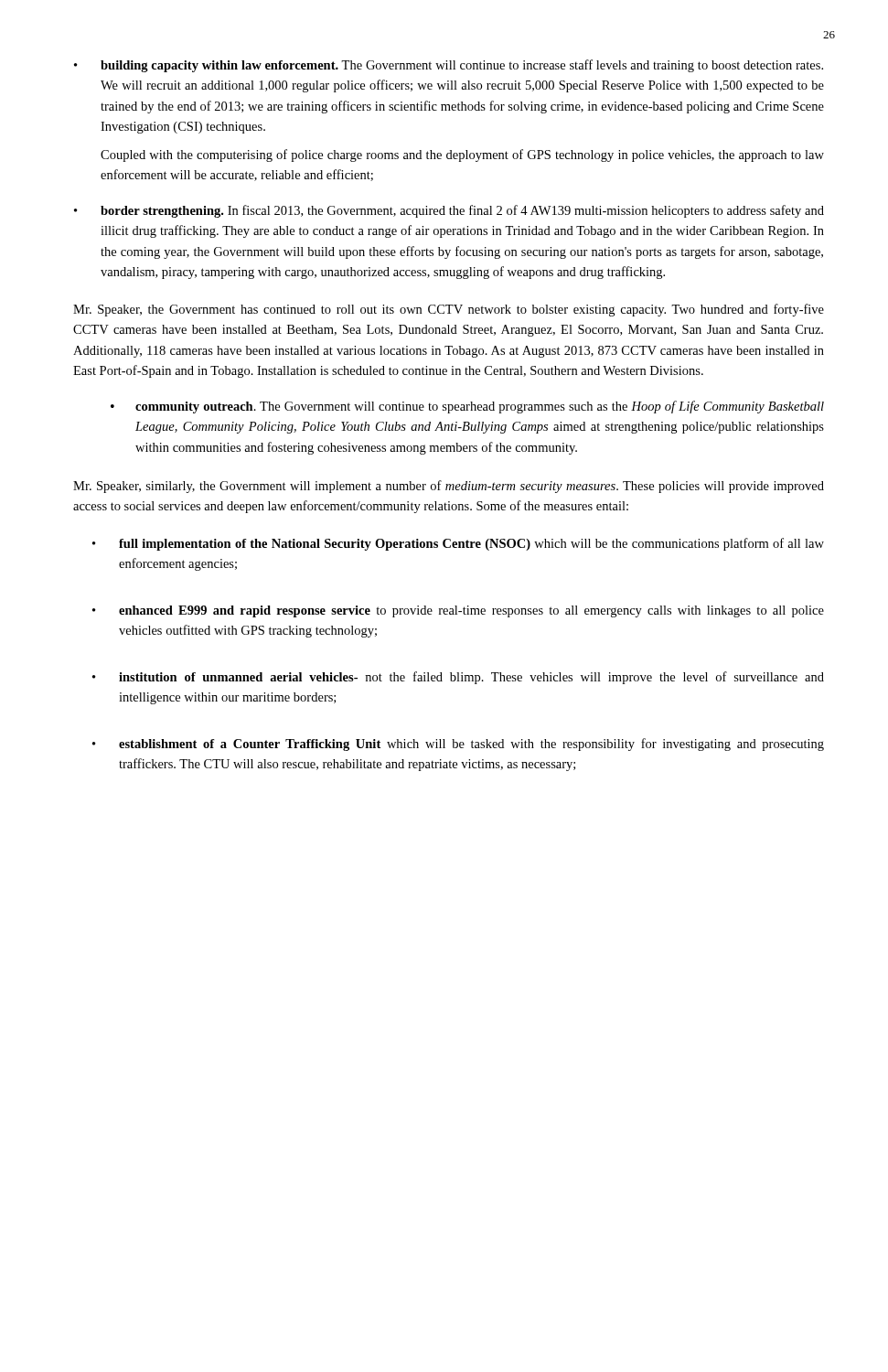Select the text block that reads "Mr. Speaker, similarly, the Government will implement"
888x1372 pixels.
449,496
